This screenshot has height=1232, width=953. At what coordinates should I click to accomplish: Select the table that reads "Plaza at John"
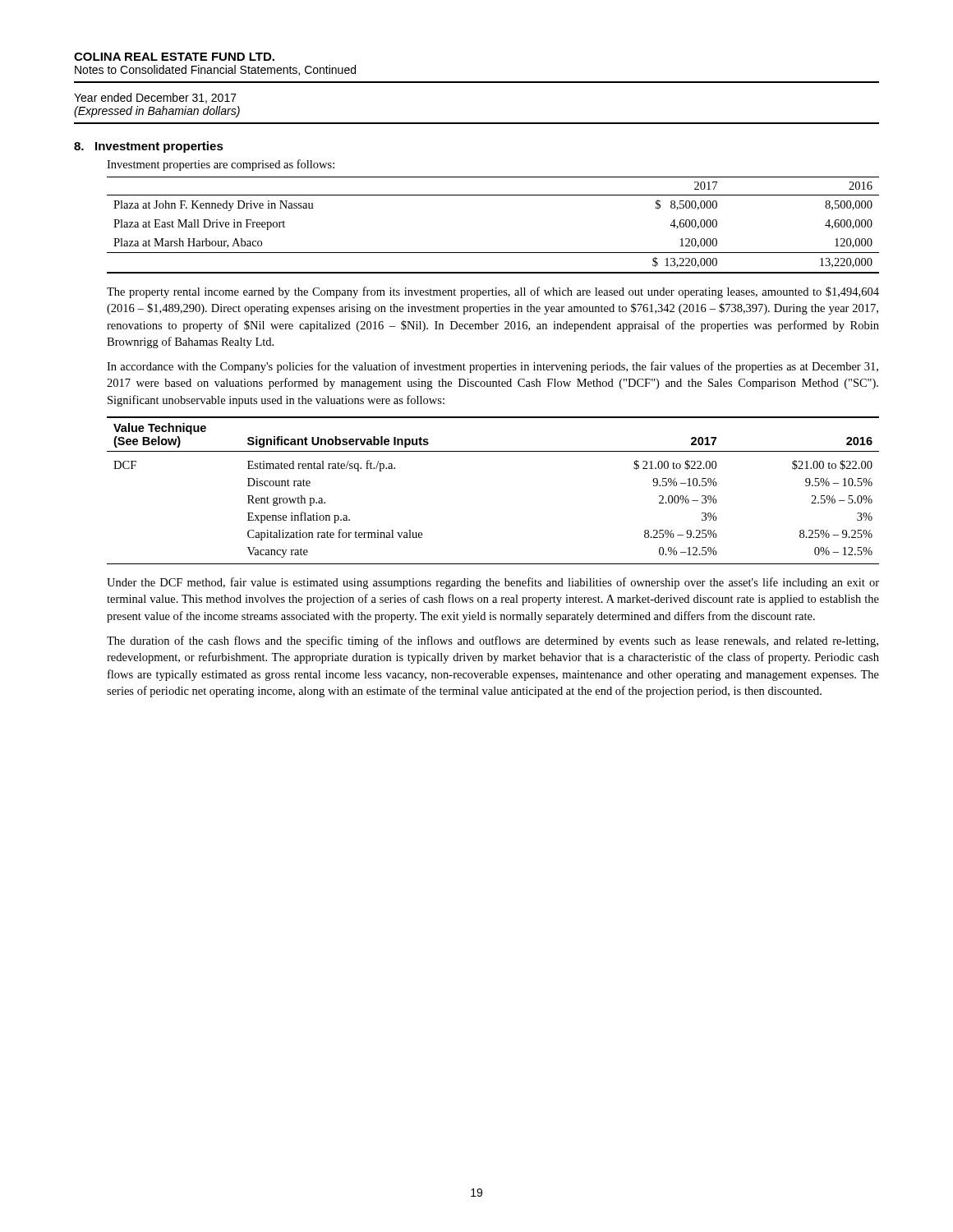(x=493, y=225)
